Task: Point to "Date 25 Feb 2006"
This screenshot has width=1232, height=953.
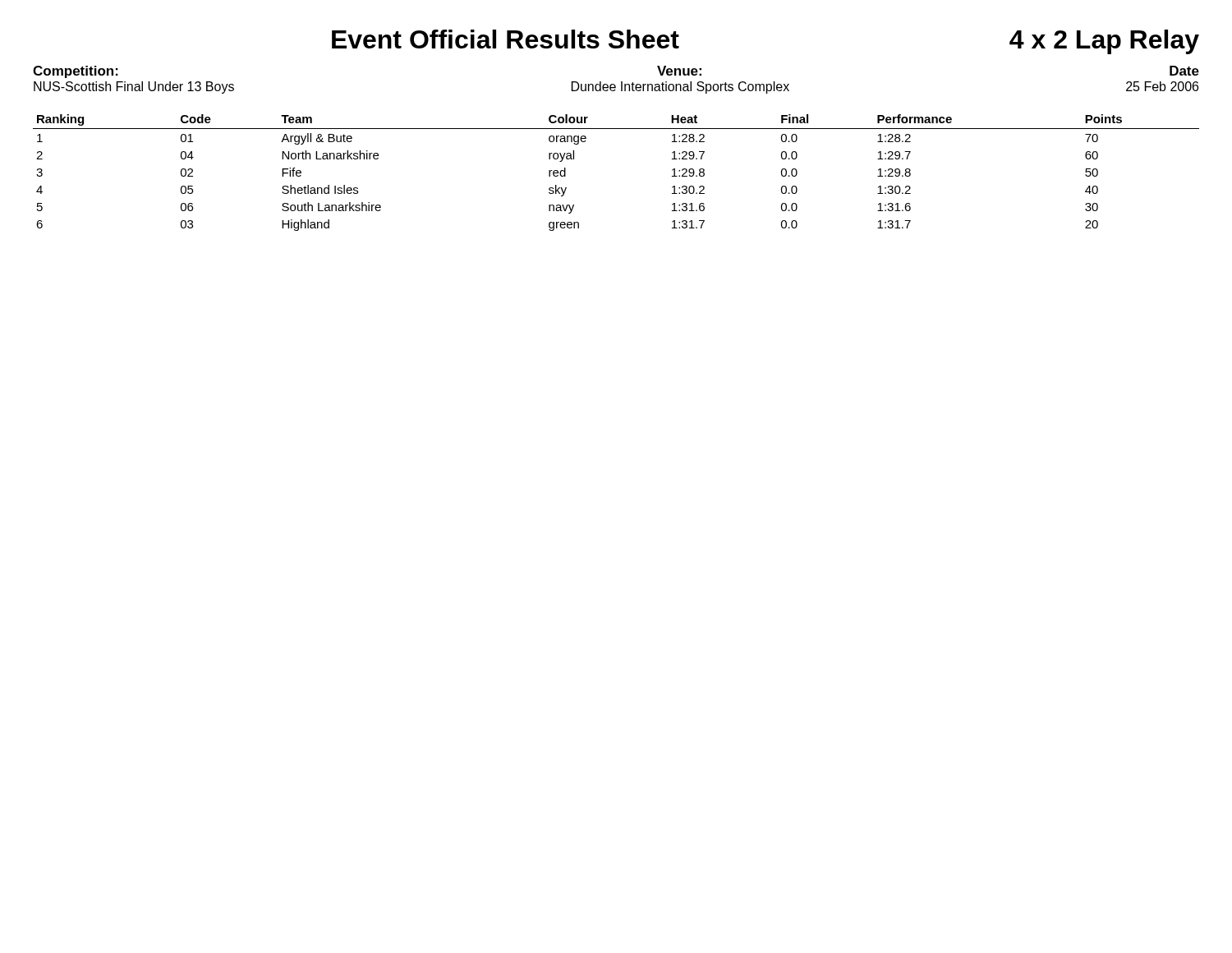Action: click(1162, 78)
